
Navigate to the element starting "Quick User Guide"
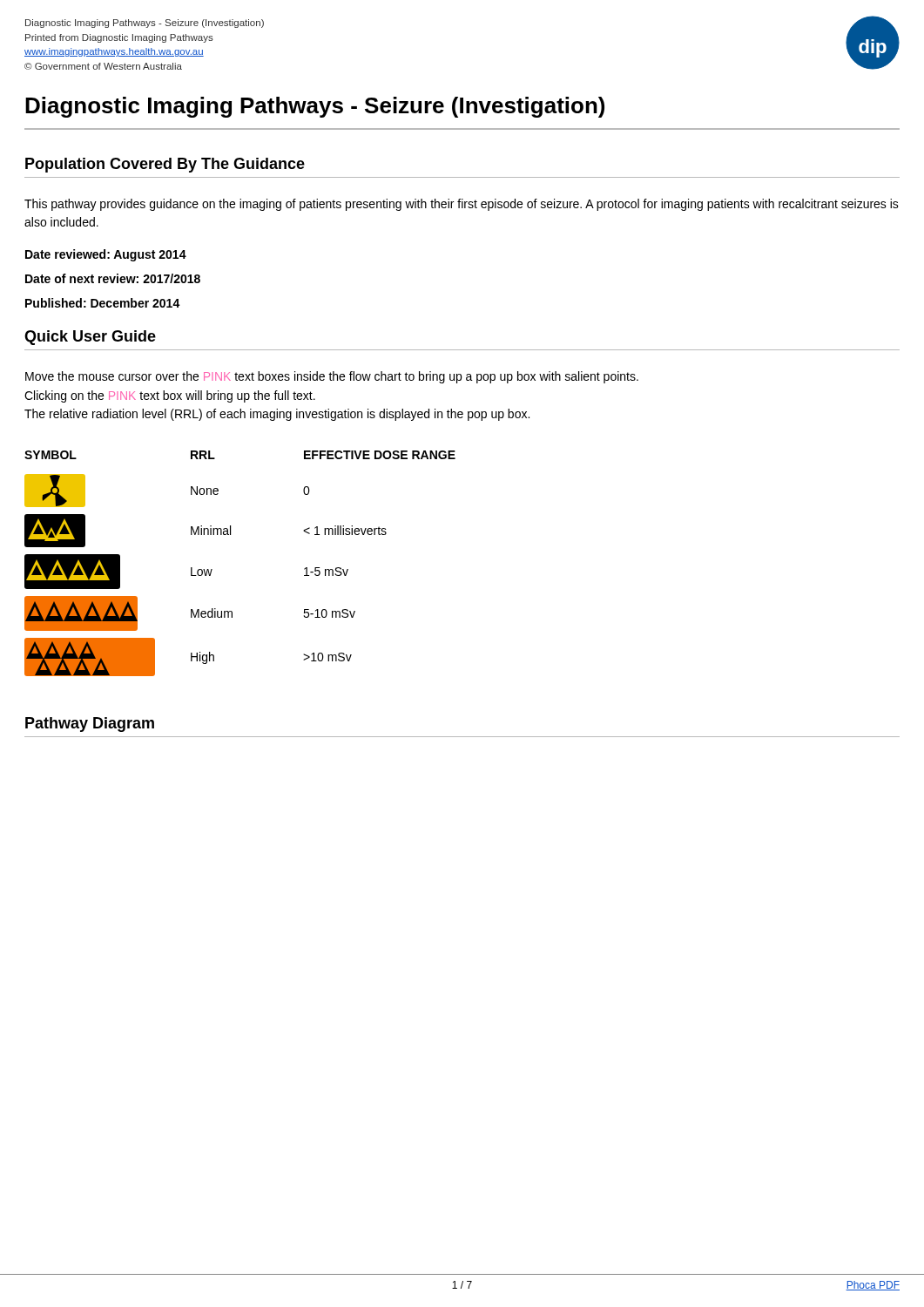click(462, 339)
